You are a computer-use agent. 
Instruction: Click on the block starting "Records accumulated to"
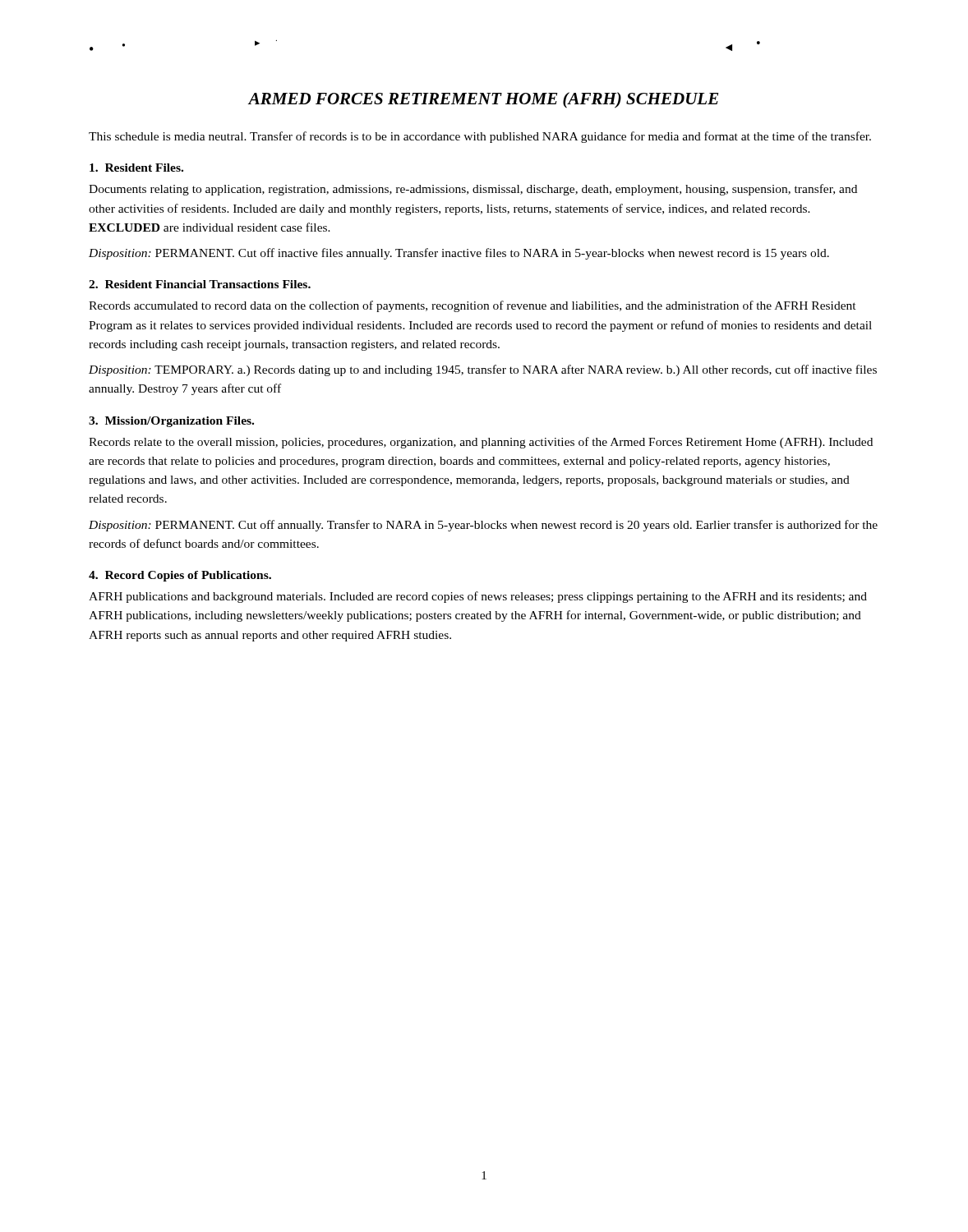480,325
